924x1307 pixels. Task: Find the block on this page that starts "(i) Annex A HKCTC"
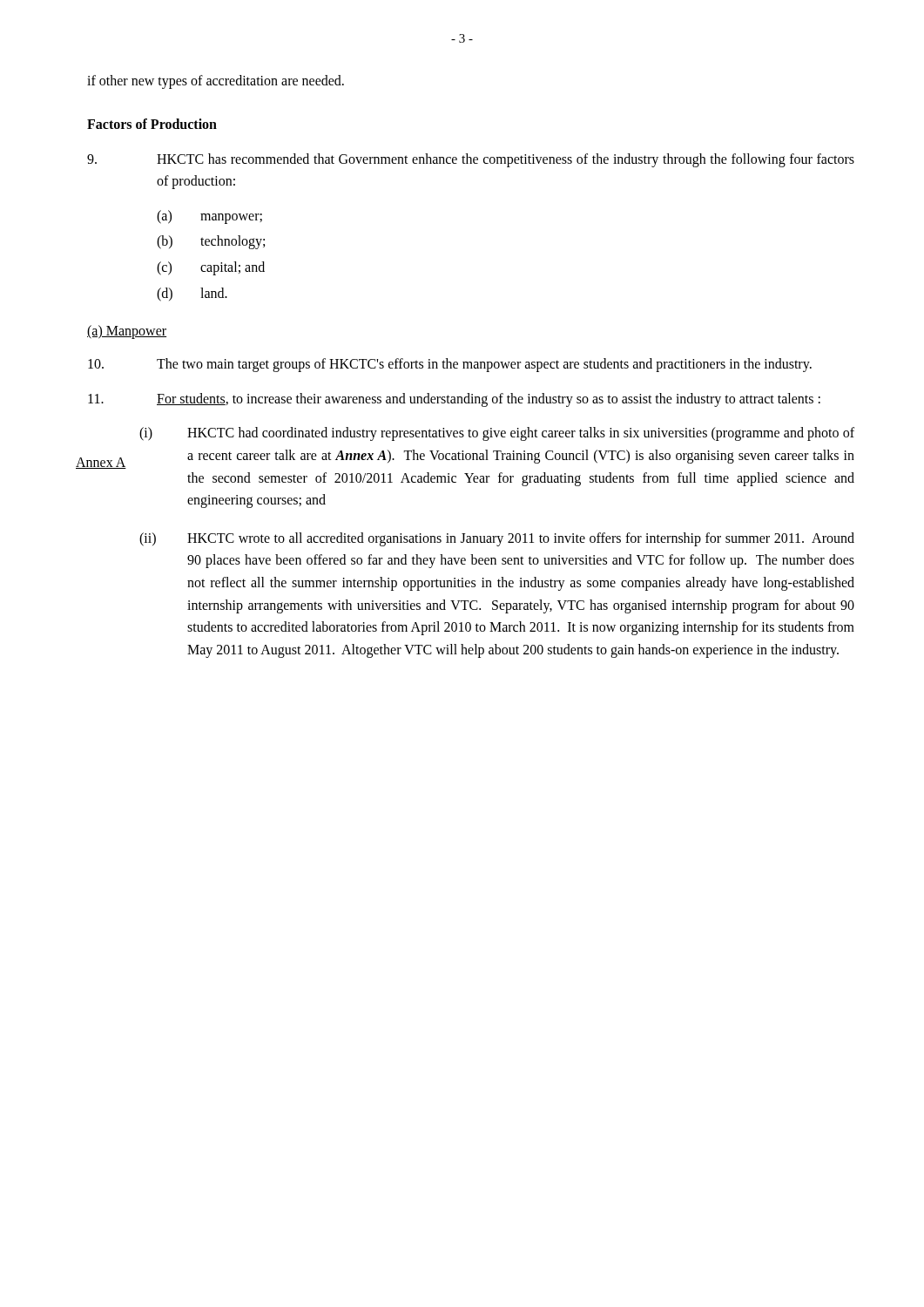point(497,467)
